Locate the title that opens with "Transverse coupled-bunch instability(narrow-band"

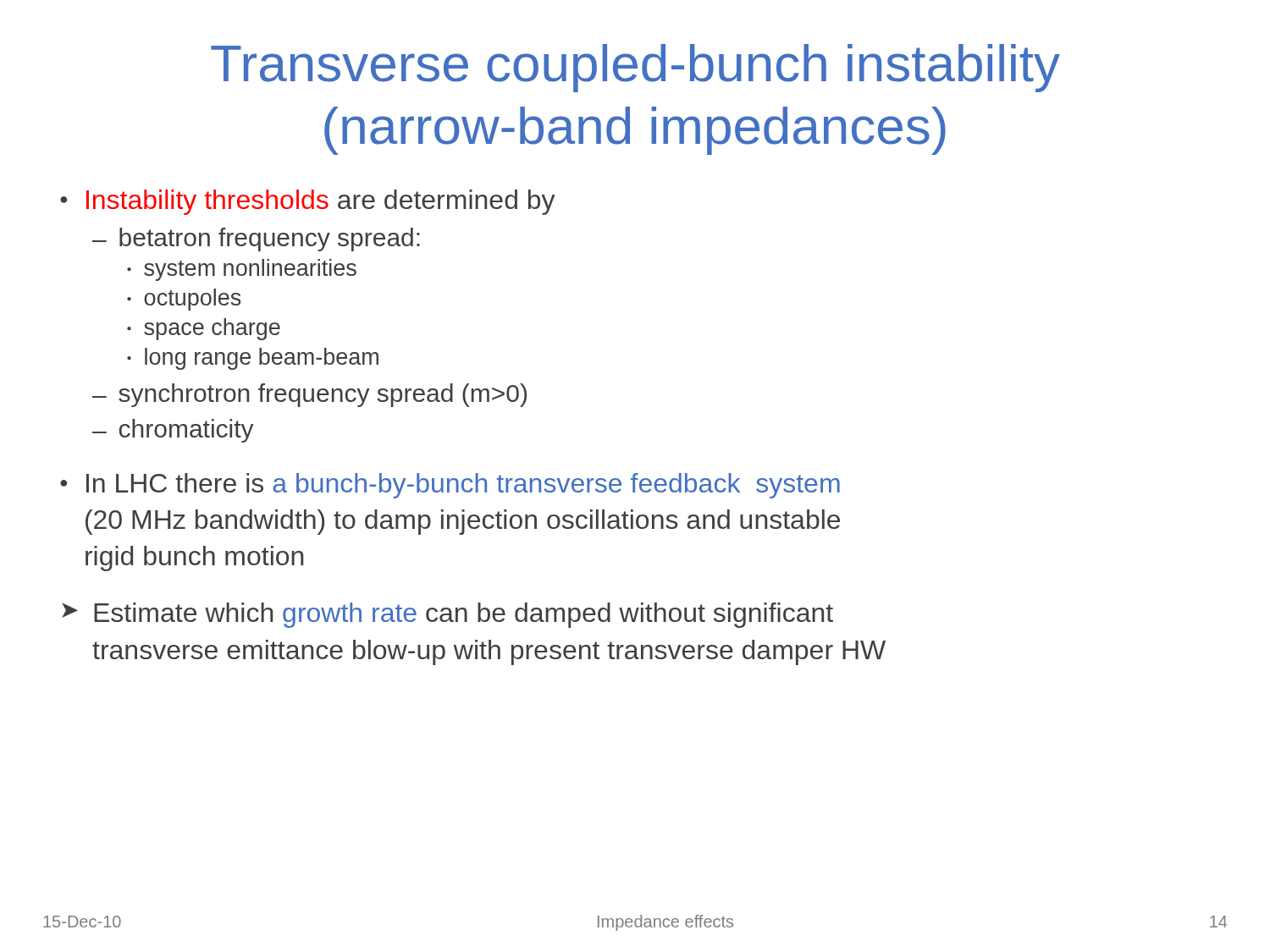[x=635, y=95]
